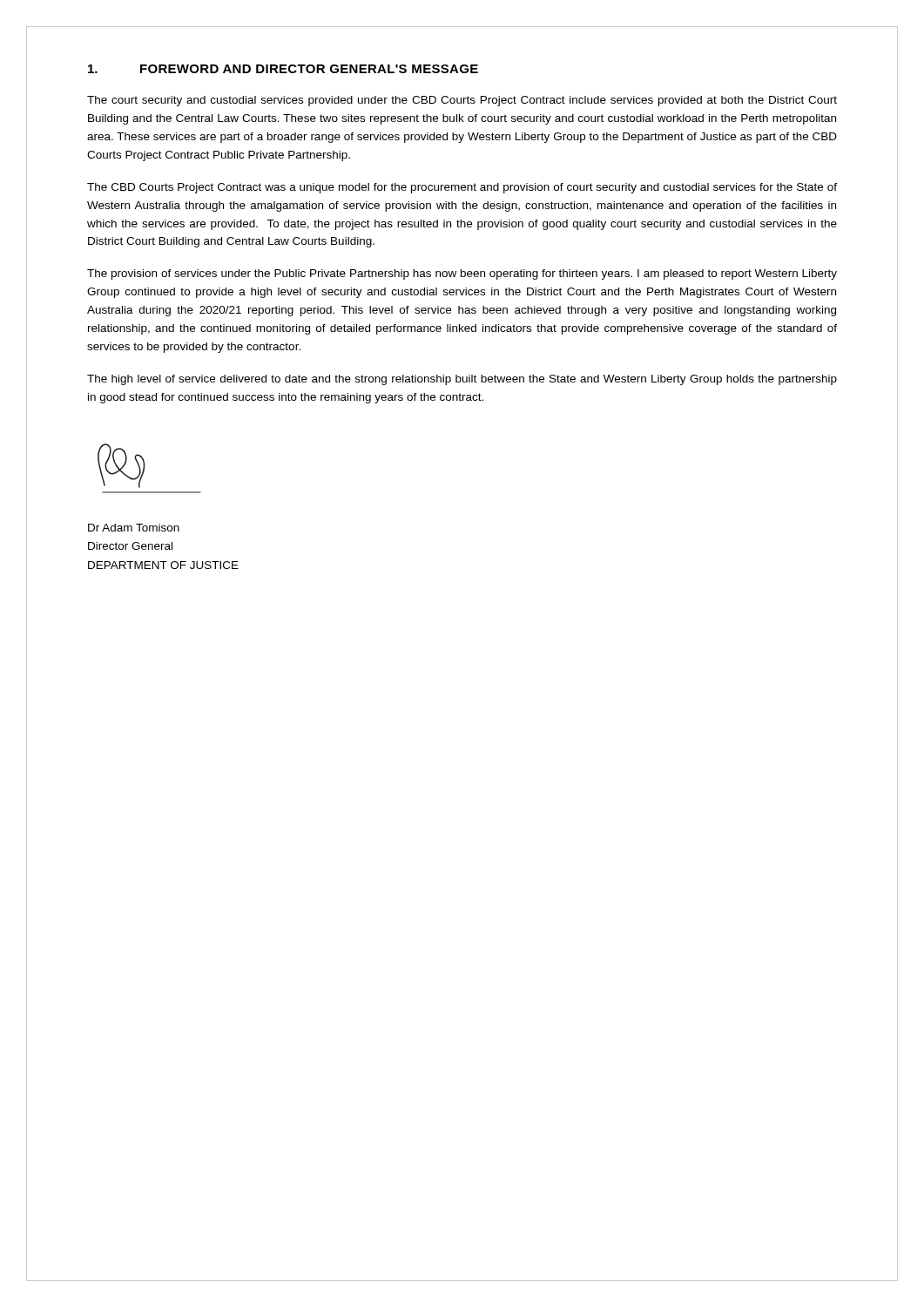The image size is (924, 1307).
Task: Find the block on this page that starts "The court security and custodial services"
Action: pyautogui.click(x=462, y=127)
